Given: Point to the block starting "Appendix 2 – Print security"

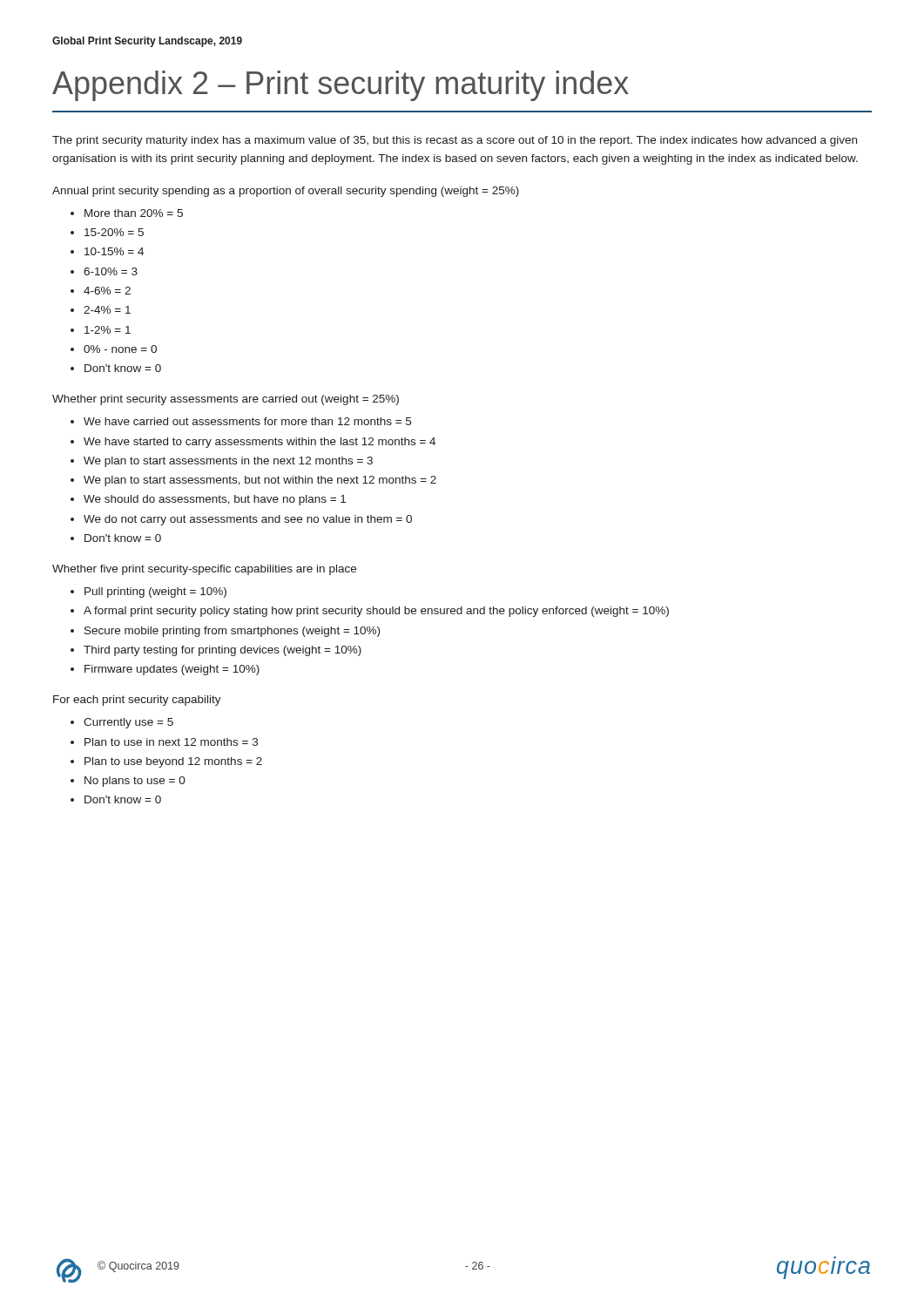Looking at the screenshot, I should (341, 83).
